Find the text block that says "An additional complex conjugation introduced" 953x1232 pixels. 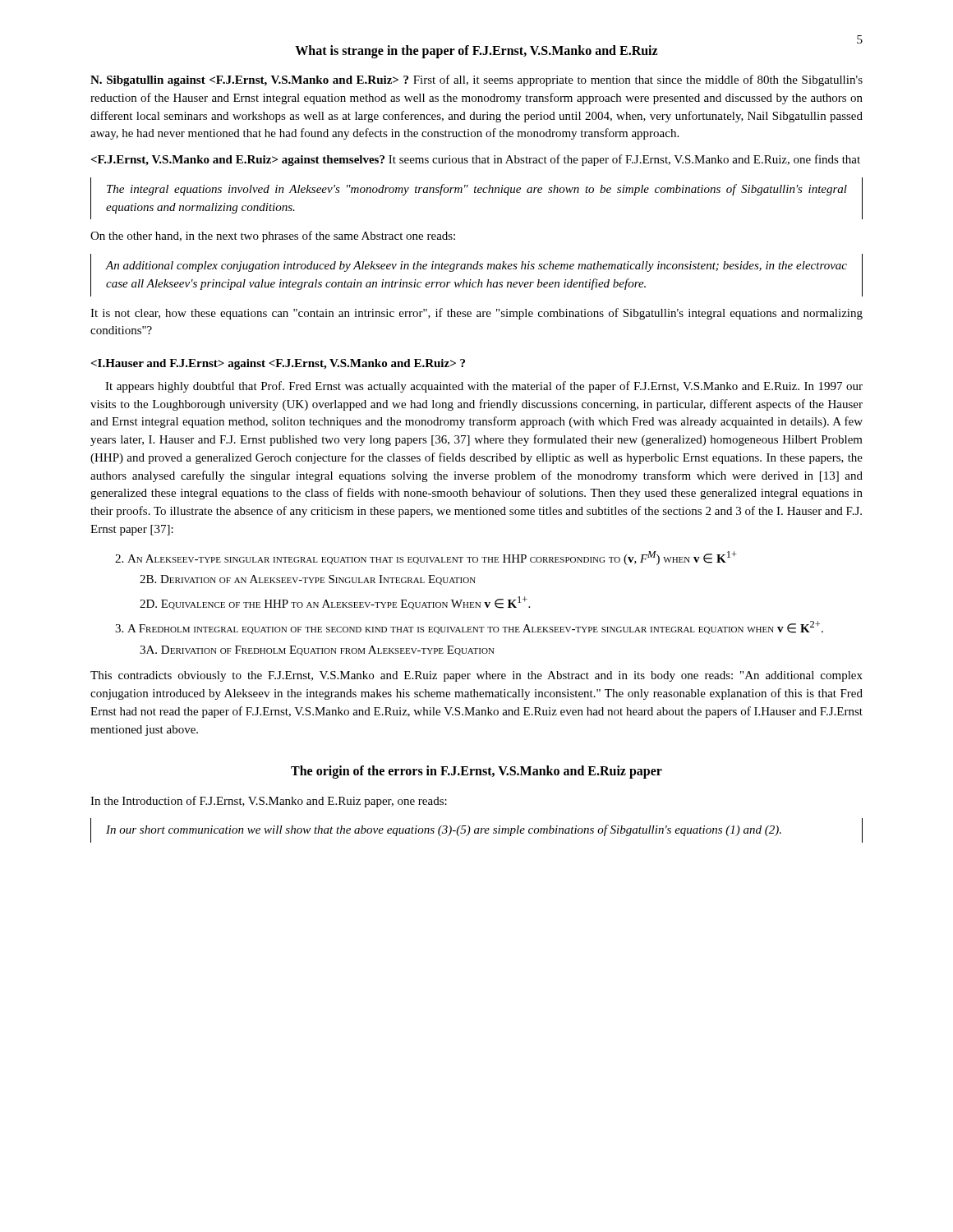(x=476, y=274)
